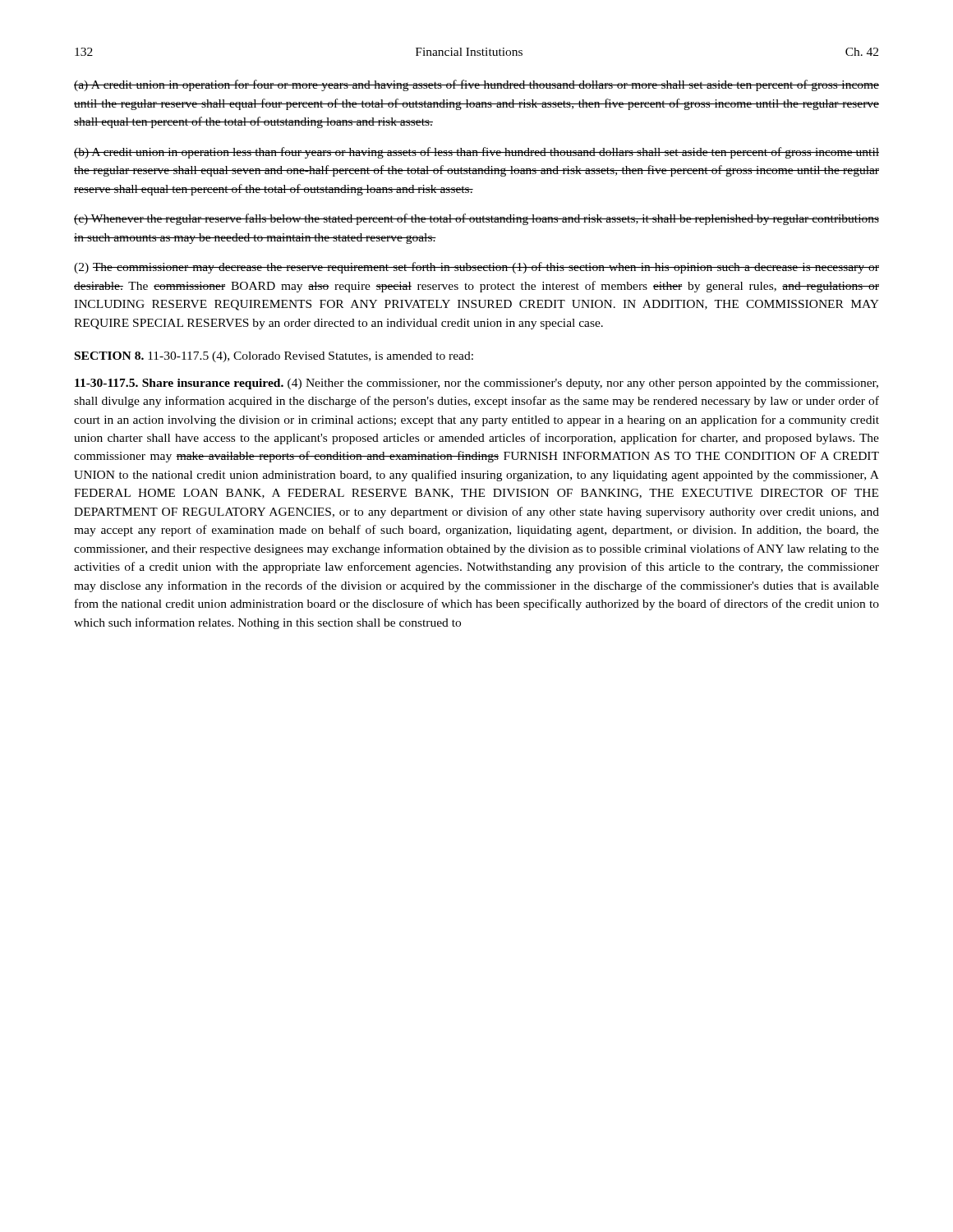Click the passage that begins "(a) A credit union in"
This screenshot has width=953, height=1232.
(x=476, y=103)
